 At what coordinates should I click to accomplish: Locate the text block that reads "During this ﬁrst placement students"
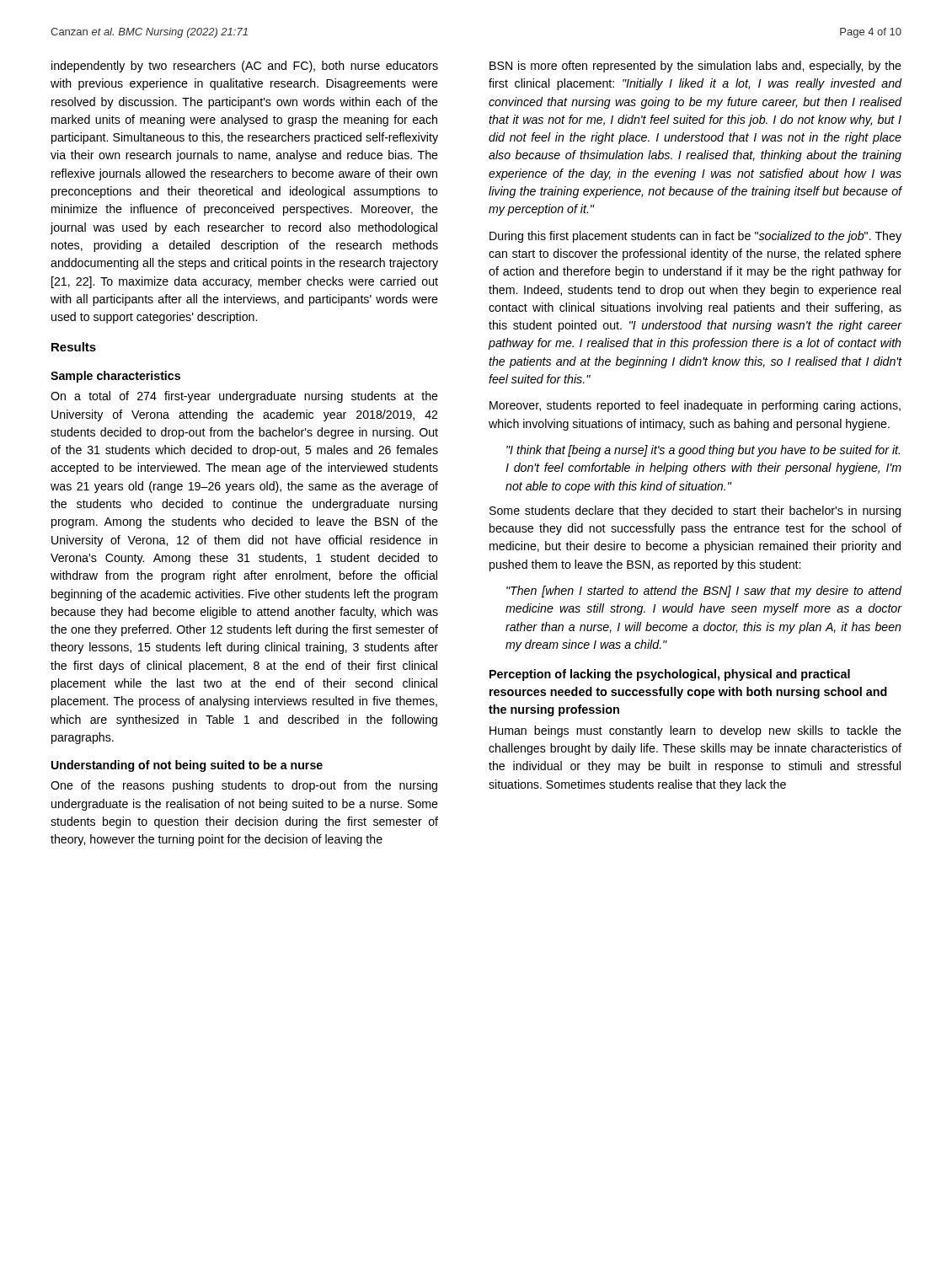[x=695, y=308]
